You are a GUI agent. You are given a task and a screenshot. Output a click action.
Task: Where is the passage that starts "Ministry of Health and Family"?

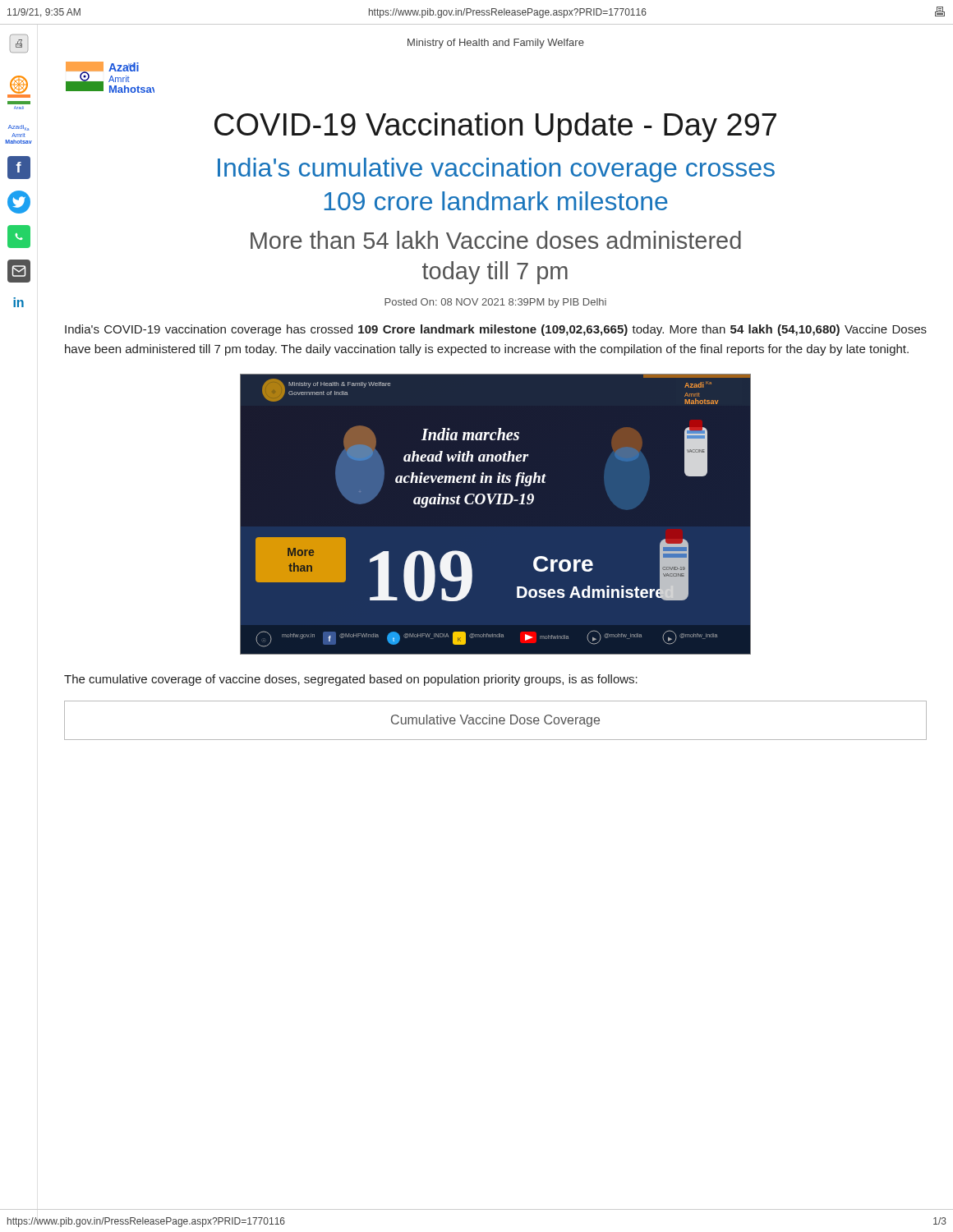[495, 42]
